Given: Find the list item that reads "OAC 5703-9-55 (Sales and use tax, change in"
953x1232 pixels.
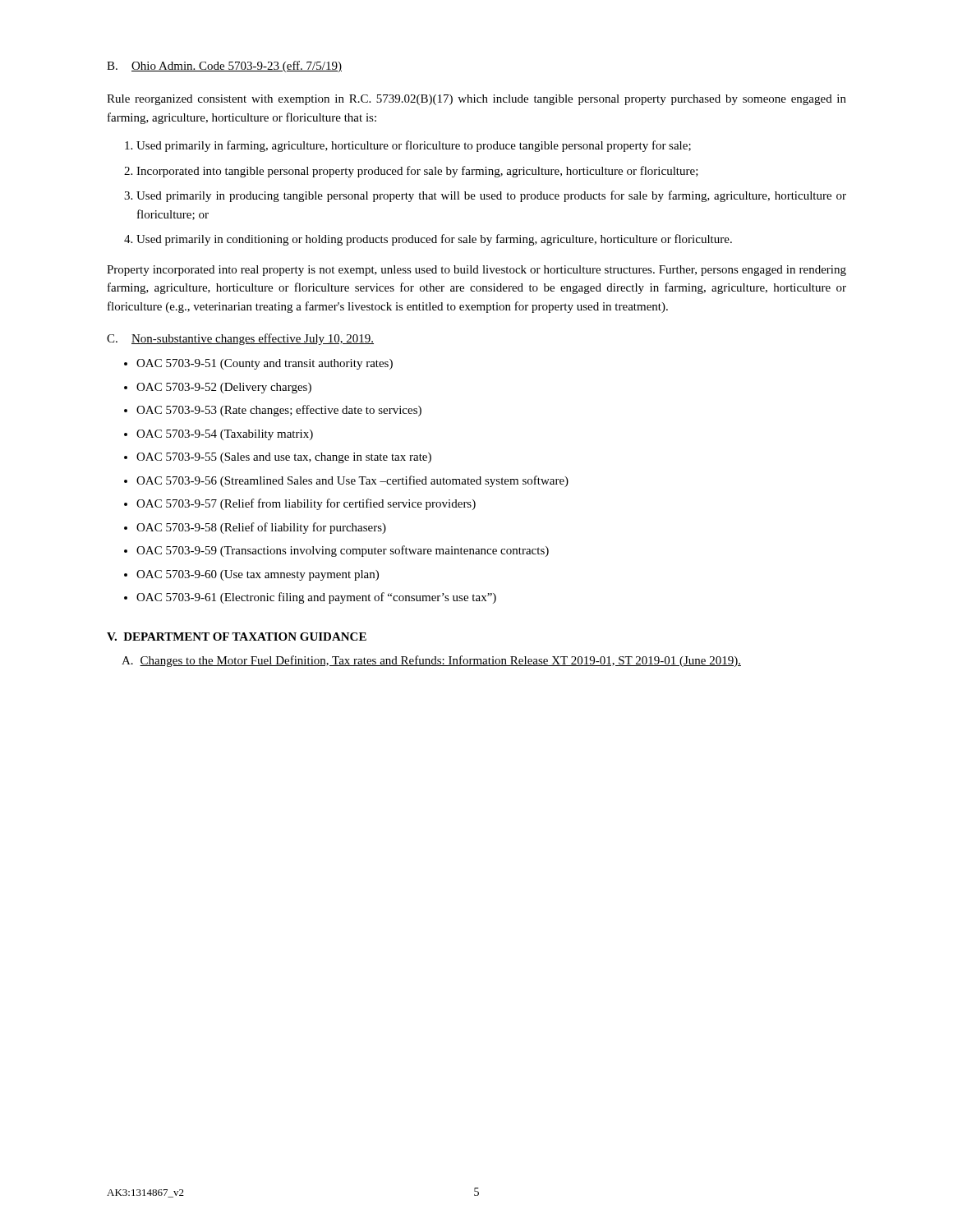Looking at the screenshot, I should 284,457.
